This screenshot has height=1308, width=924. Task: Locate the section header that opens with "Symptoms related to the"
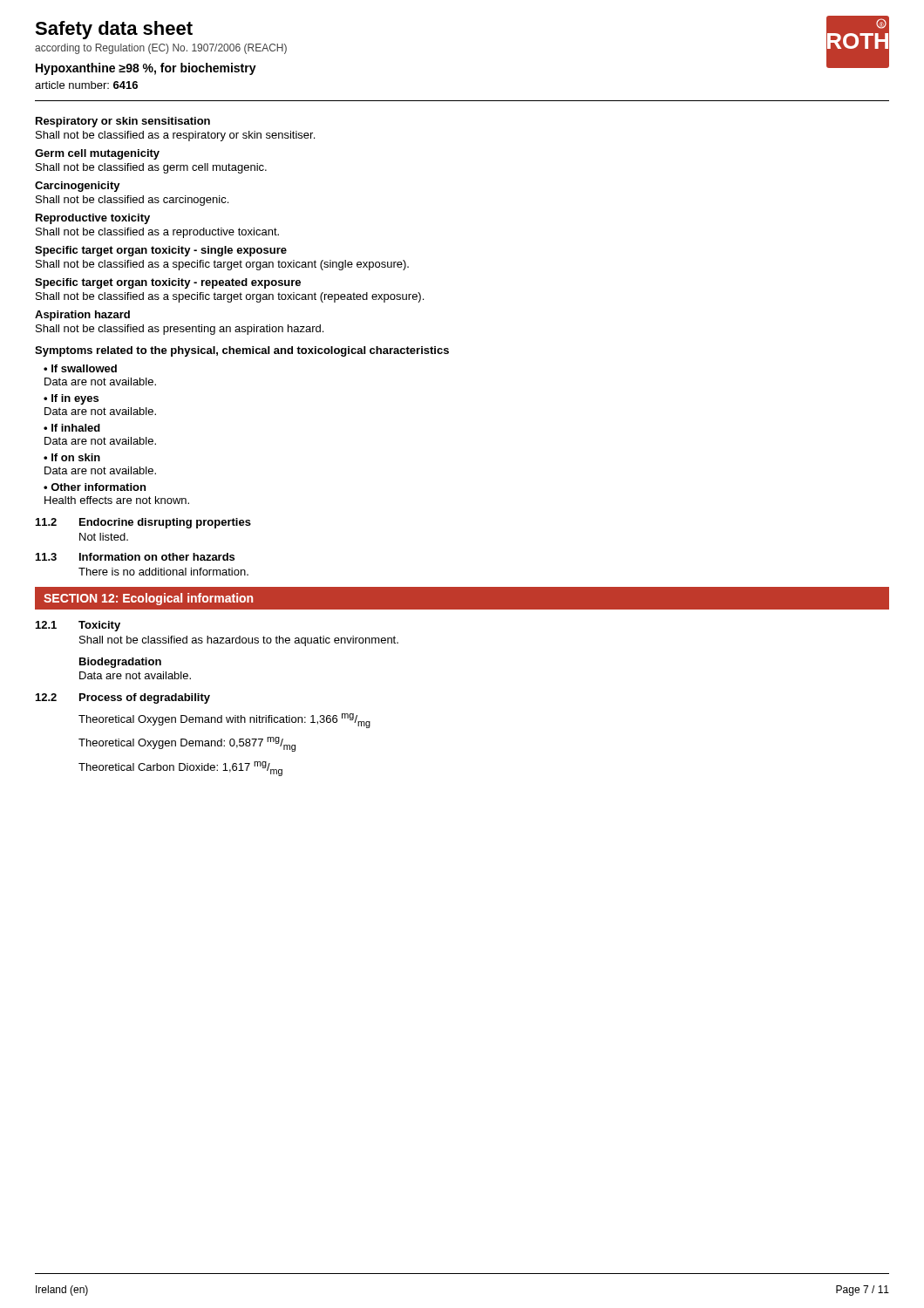[x=242, y=350]
